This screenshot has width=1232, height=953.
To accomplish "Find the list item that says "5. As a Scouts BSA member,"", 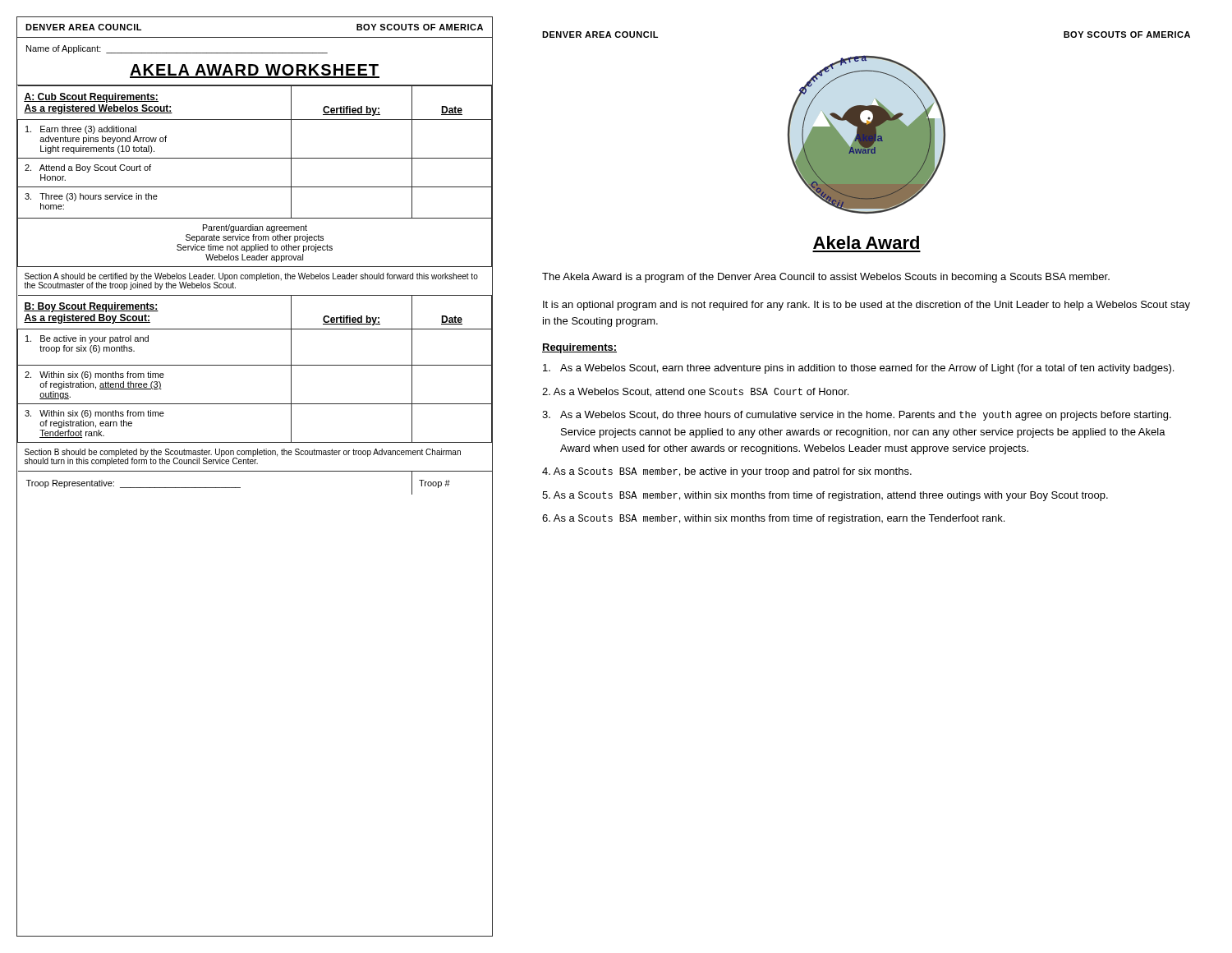I will (x=825, y=495).
